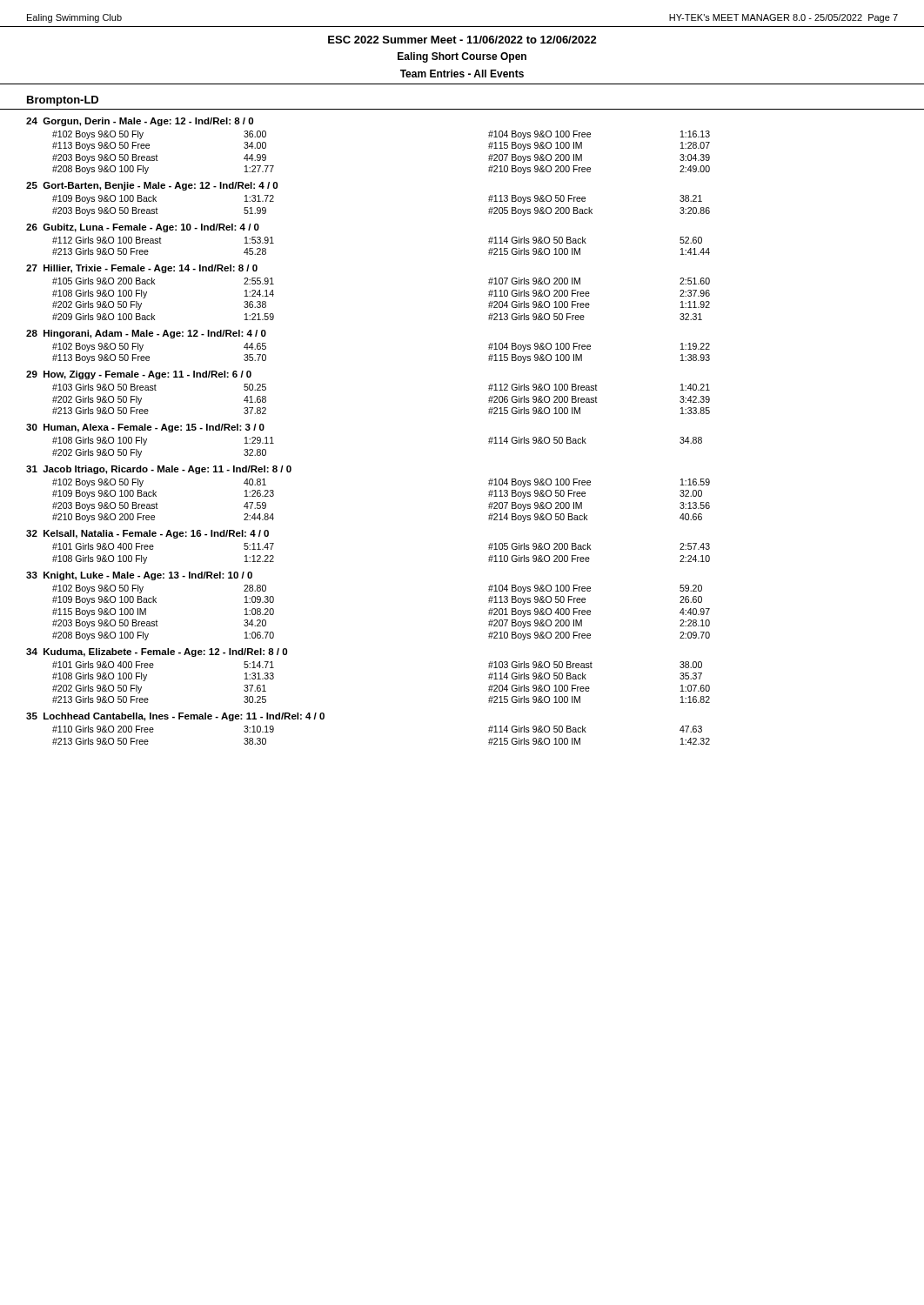Locate the section header containing "Team Entries -"
Viewport: 924px width, 1305px height.
click(462, 74)
